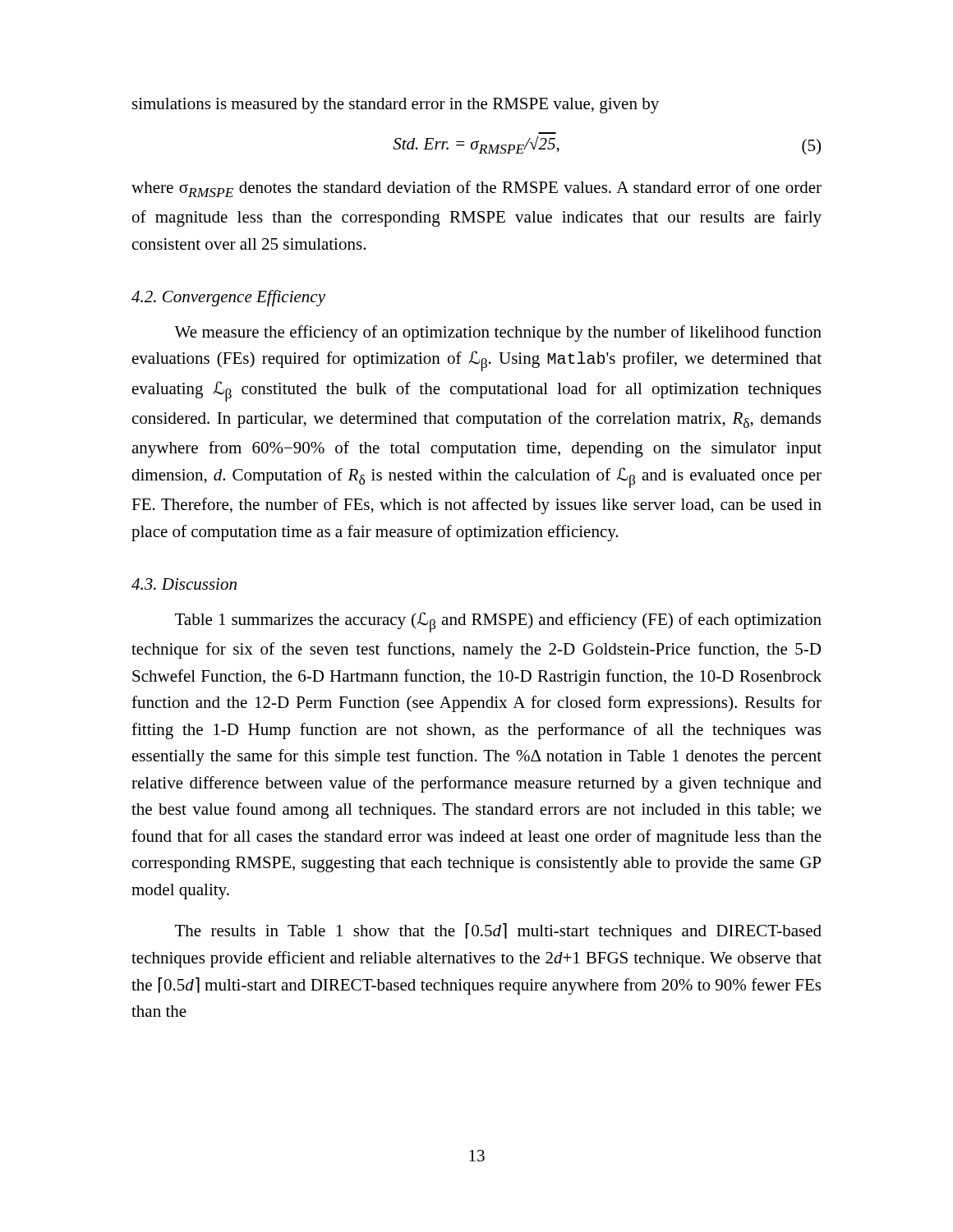The width and height of the screenshot is (953, 1232).
Task: Navigate to the block starting "4.3. Discussion"
Action: (x=184, y=584)
